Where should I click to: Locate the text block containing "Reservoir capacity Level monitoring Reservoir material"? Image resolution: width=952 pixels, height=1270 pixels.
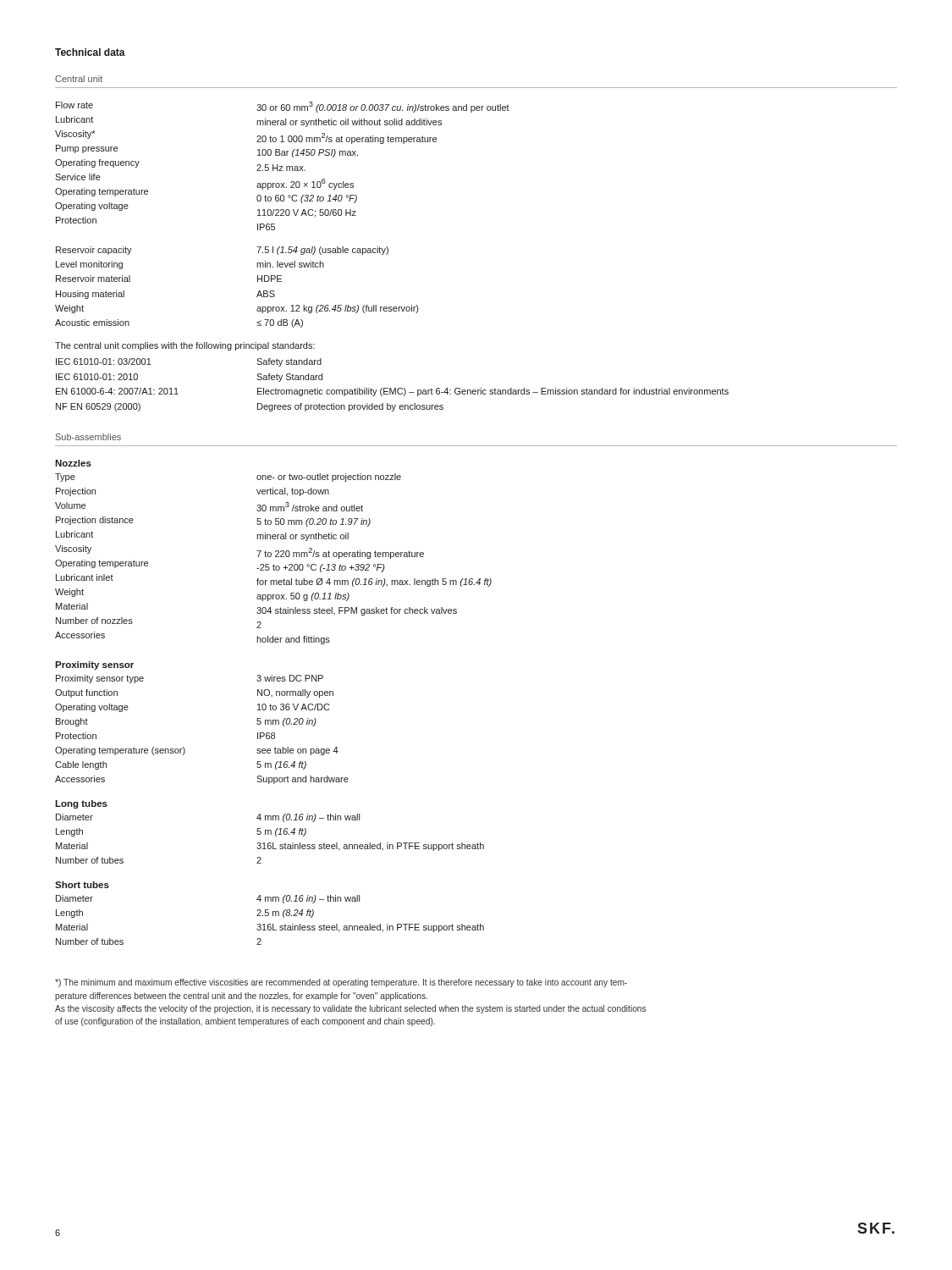click(x=94, y=250)
